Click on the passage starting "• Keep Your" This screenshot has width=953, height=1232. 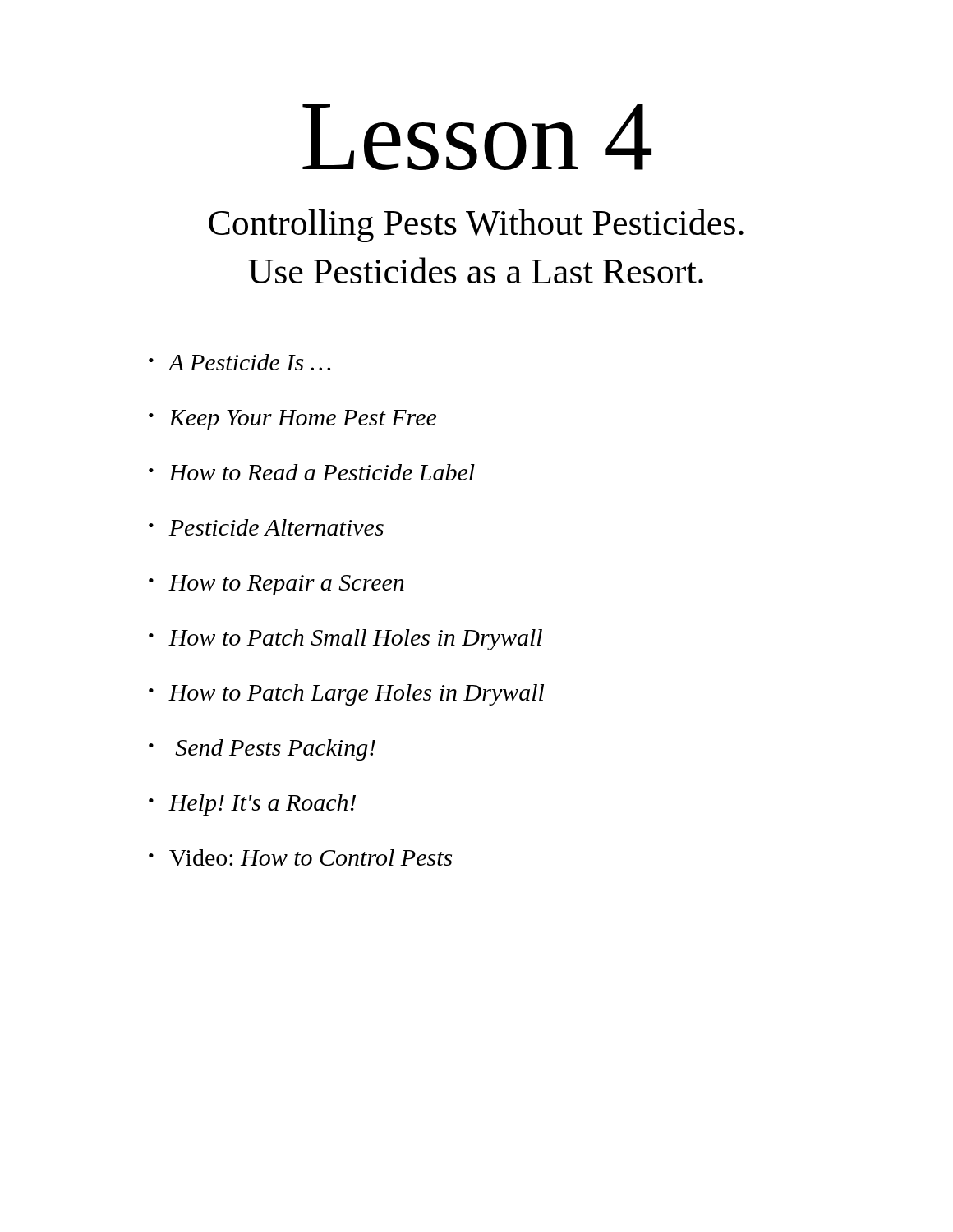point(292,417)
